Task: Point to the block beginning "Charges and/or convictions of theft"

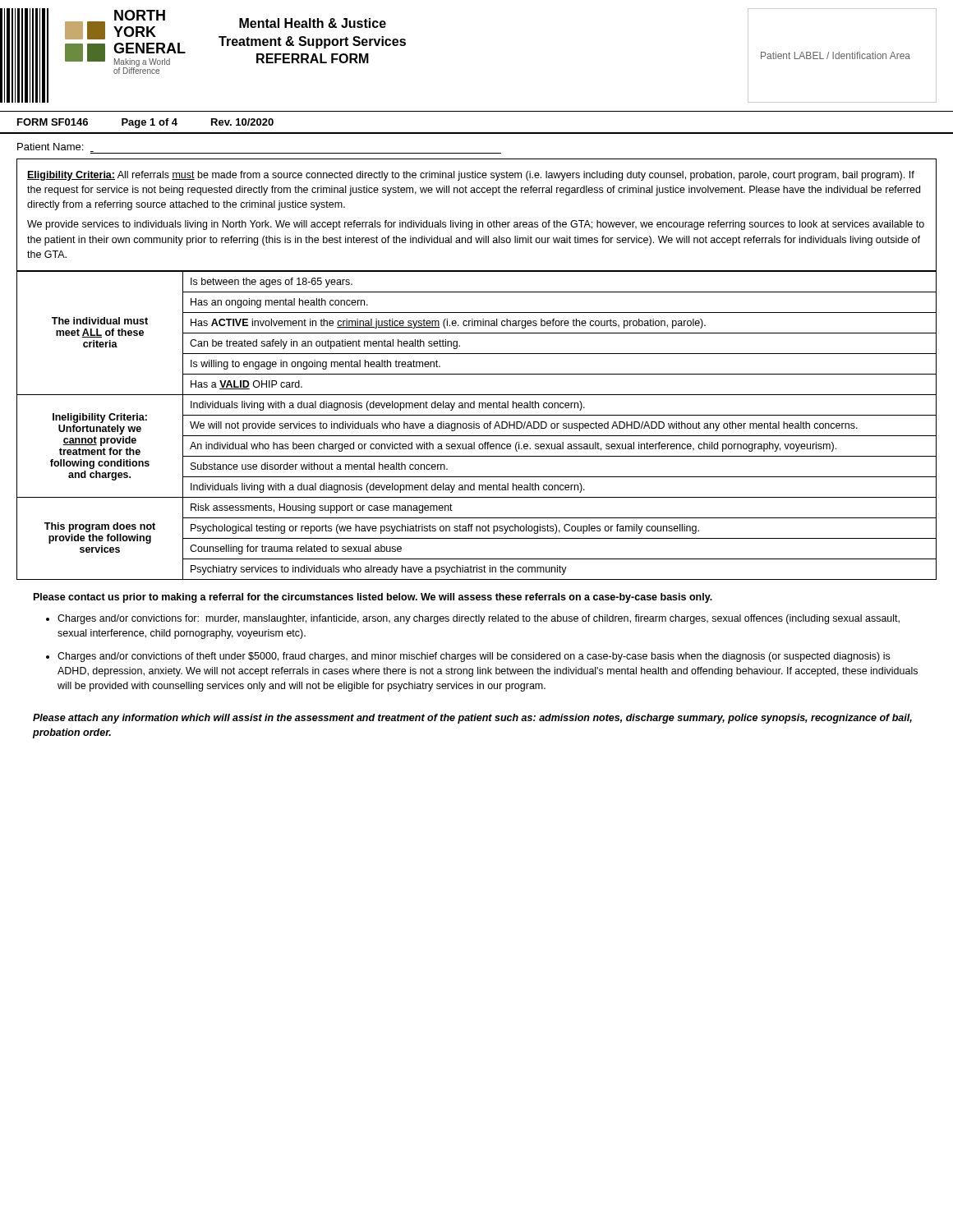Action: pos(488,671)
